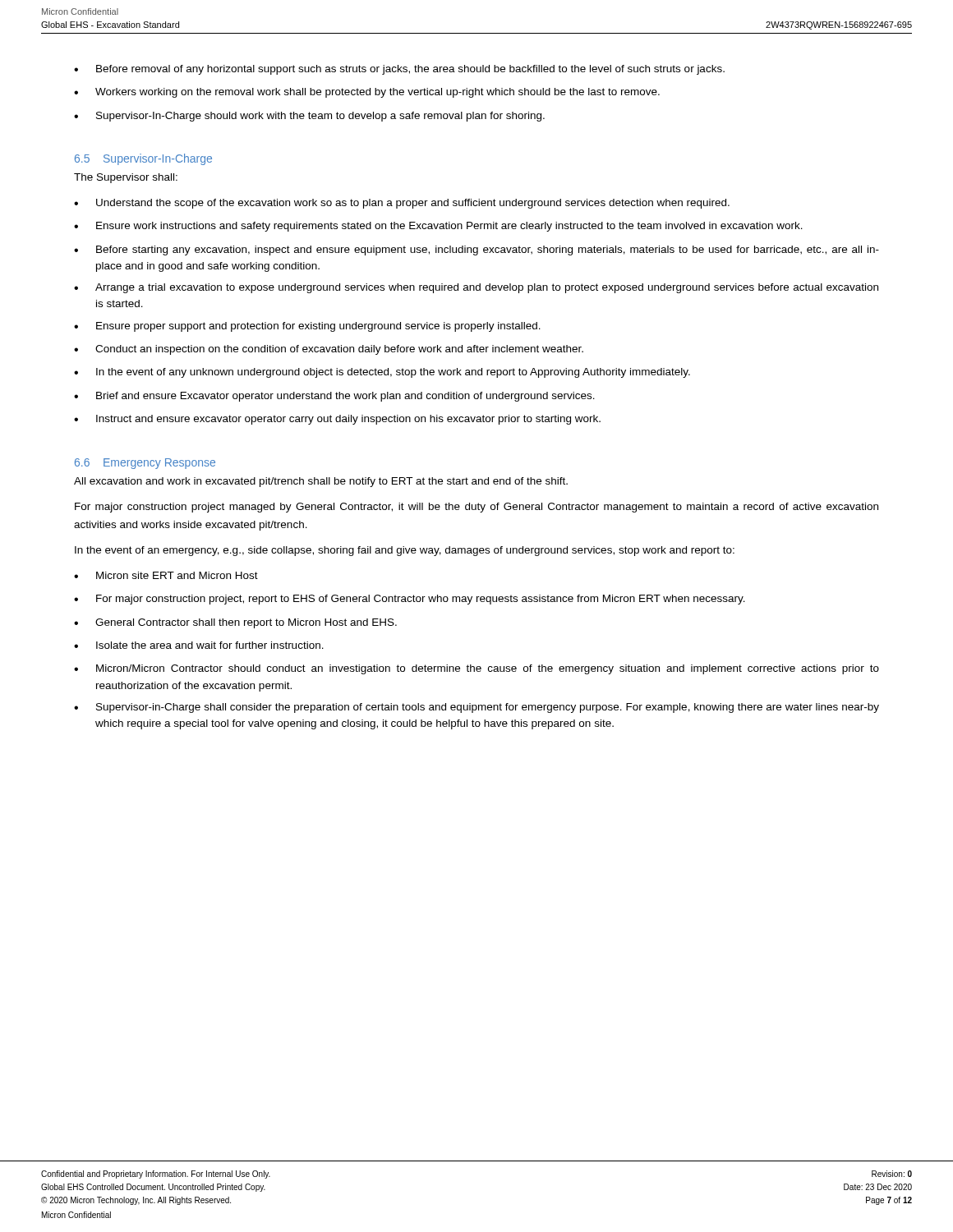The height and width of the screenshot is (1232, 953).
Task: Click on the list item that reads "• For major construction project, report to EHS"
Action: tap(476, 600)
